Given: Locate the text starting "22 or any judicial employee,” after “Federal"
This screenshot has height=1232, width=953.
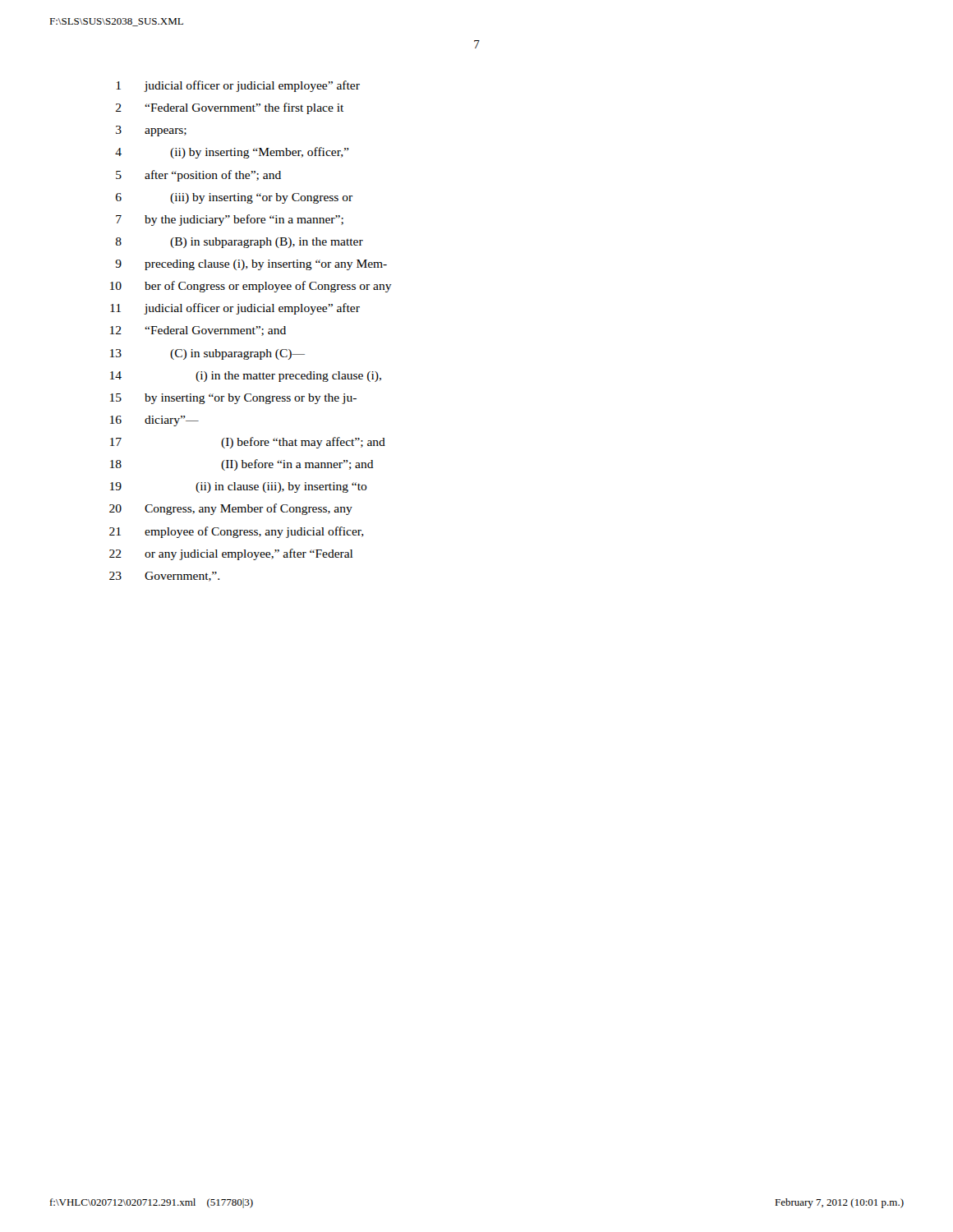Looking at the screenshot, I should click(231, 554).
